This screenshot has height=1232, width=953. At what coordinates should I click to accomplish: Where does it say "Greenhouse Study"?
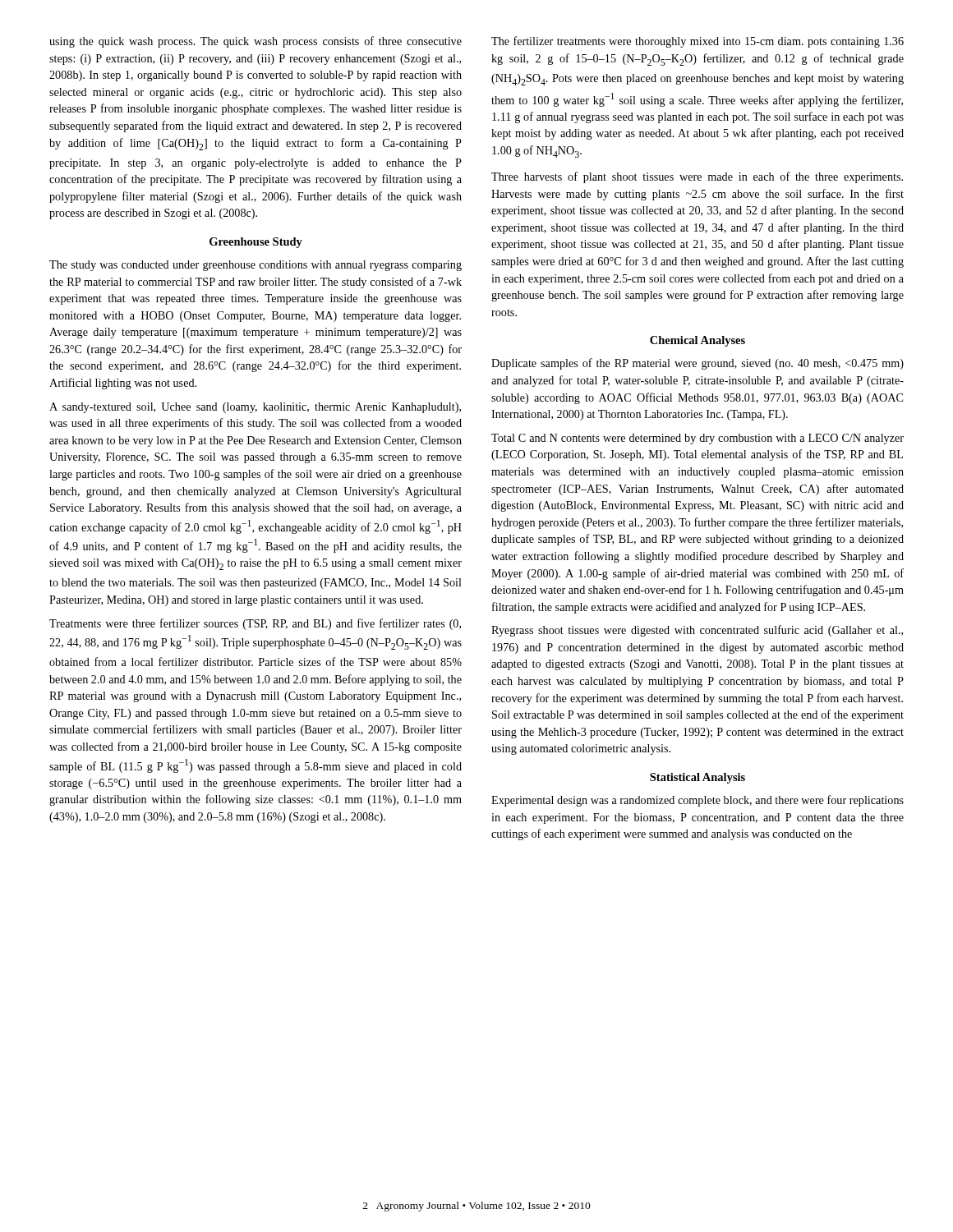[x=255, y=242]
